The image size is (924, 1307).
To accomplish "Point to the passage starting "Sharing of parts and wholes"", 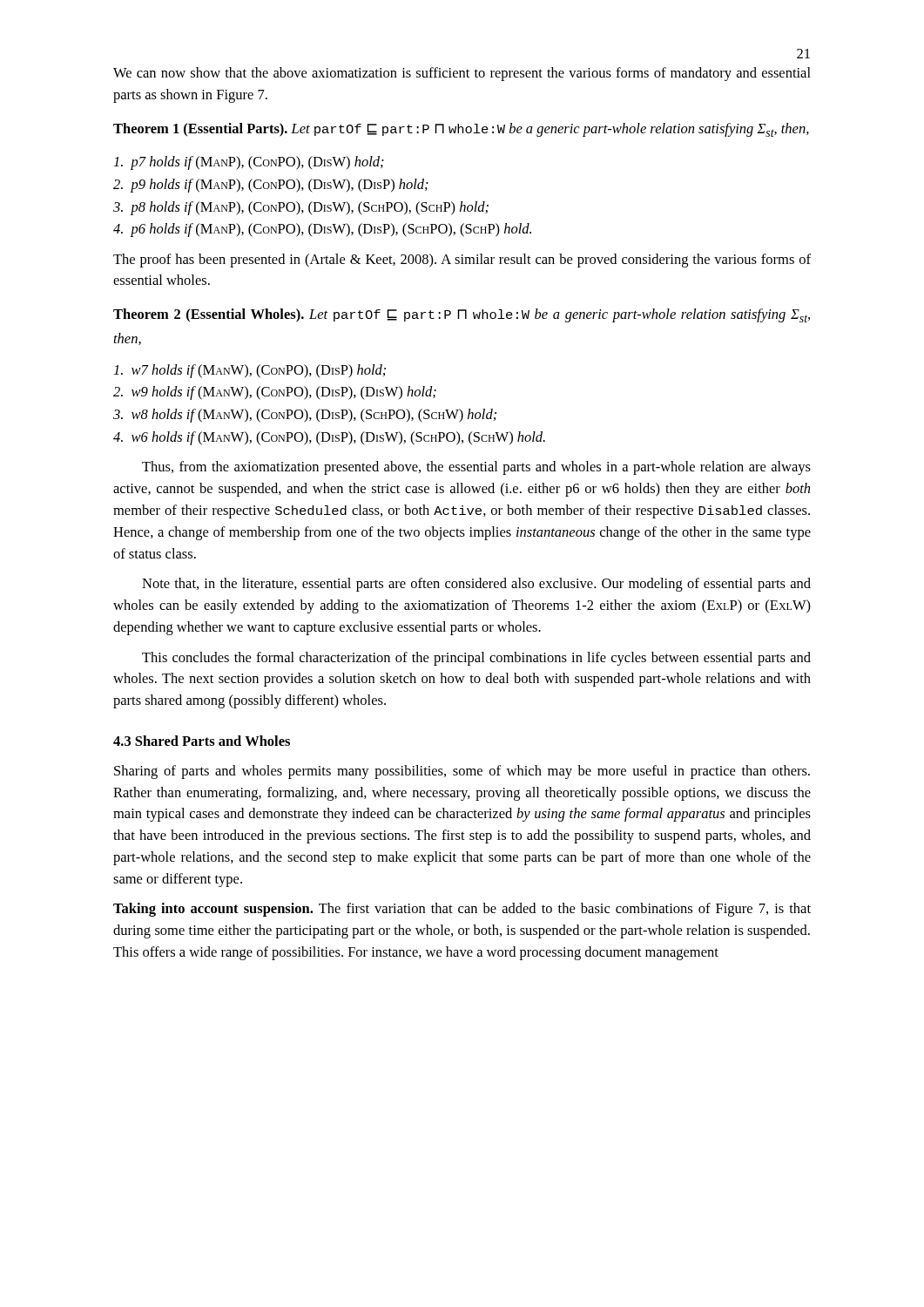I will coord(462,825).
